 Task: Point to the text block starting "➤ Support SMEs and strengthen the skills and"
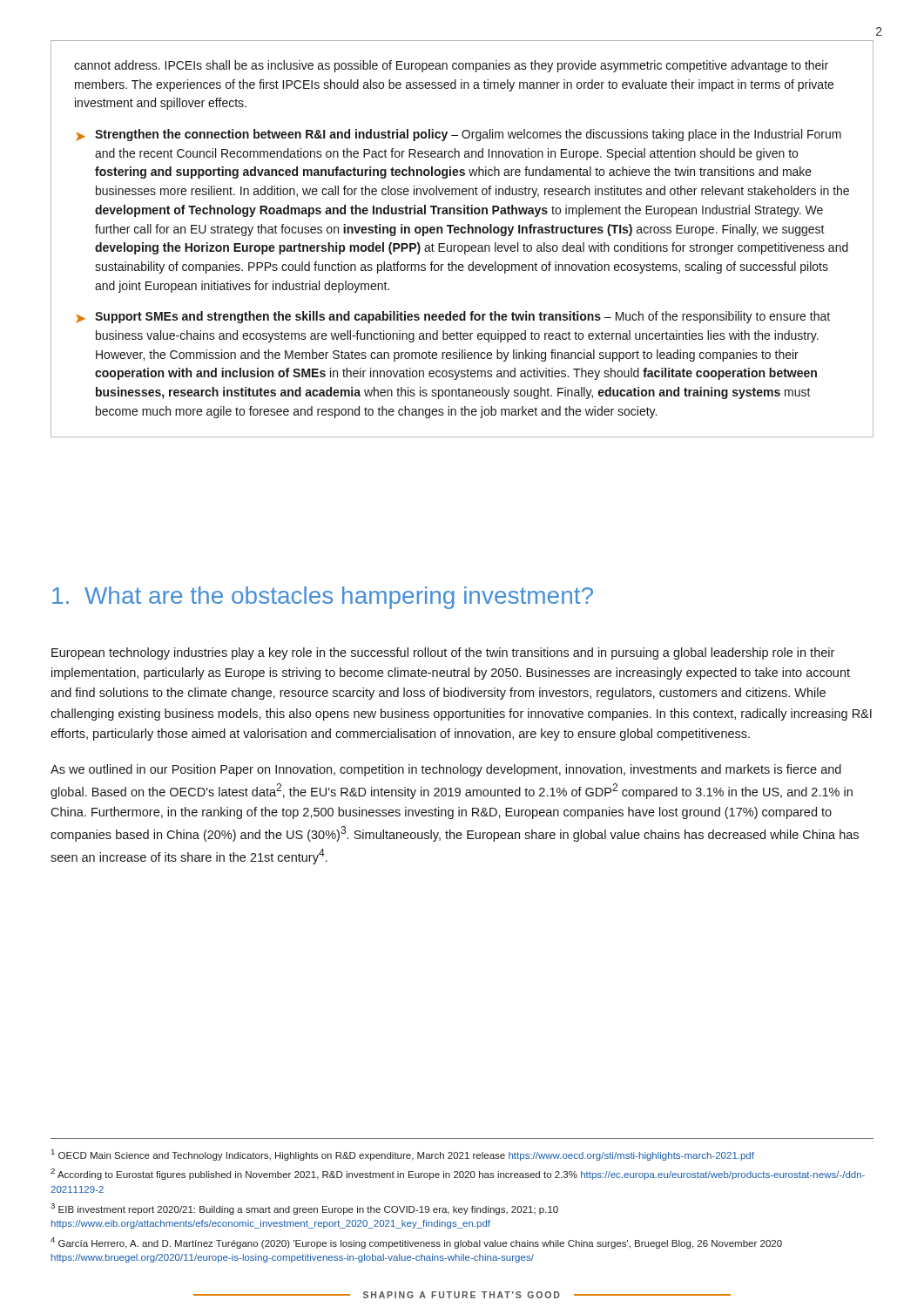tap(462, 364)
